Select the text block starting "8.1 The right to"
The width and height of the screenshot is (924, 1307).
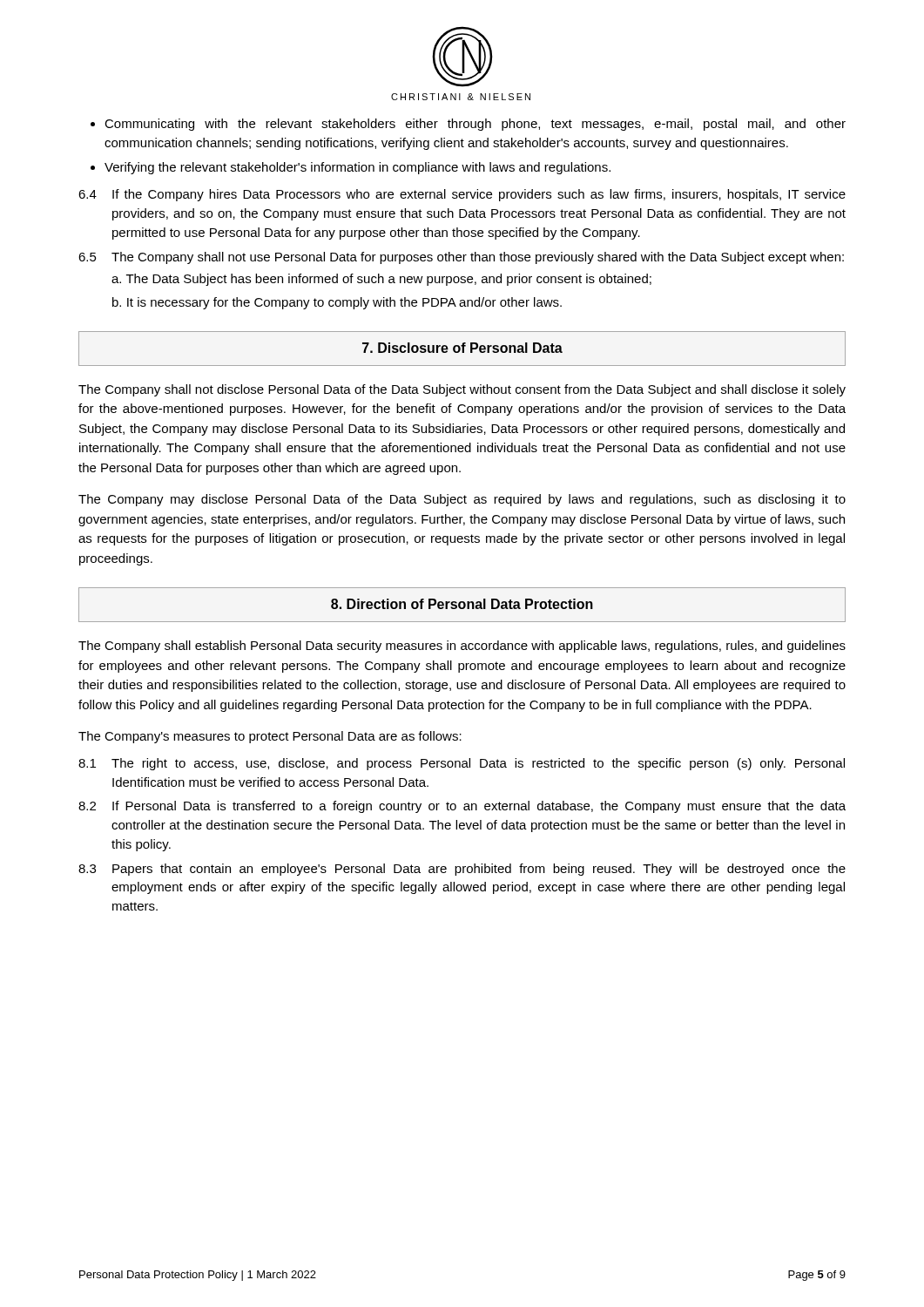(462, 772)
